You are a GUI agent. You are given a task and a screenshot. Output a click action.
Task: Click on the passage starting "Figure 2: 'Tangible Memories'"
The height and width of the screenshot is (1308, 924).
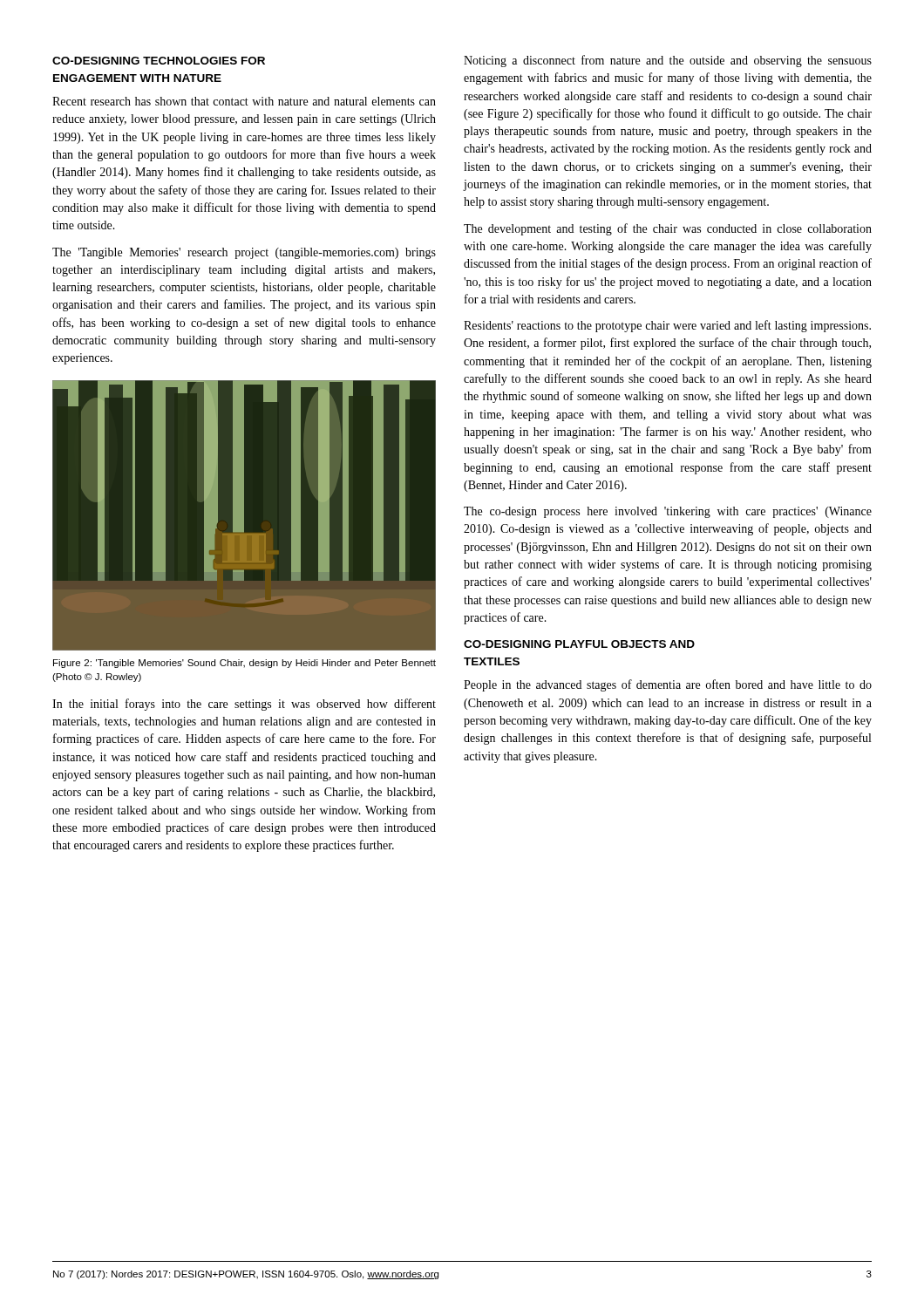[244, 669]
